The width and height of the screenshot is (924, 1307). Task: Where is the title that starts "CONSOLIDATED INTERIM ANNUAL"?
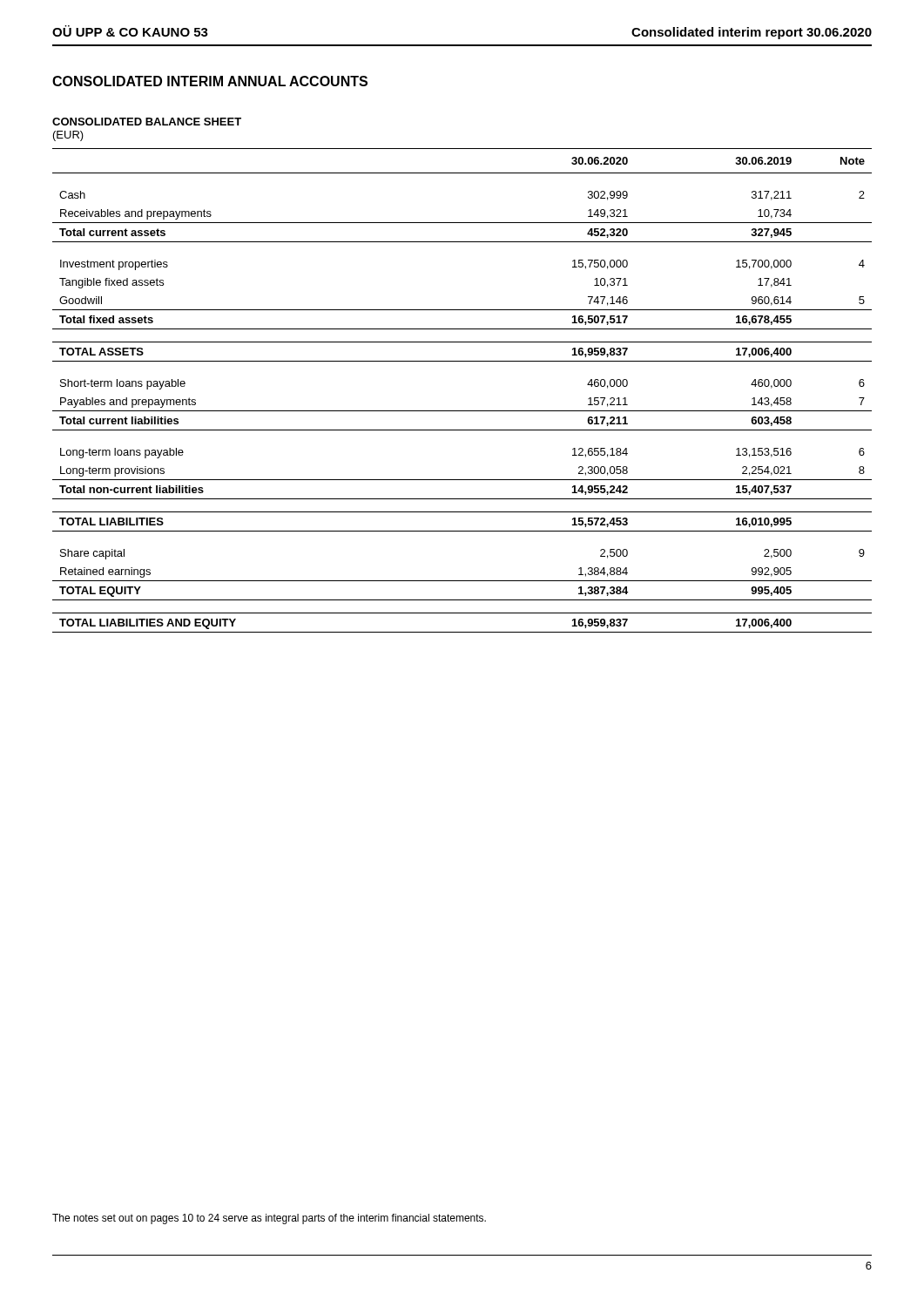(x=210, y=81)
